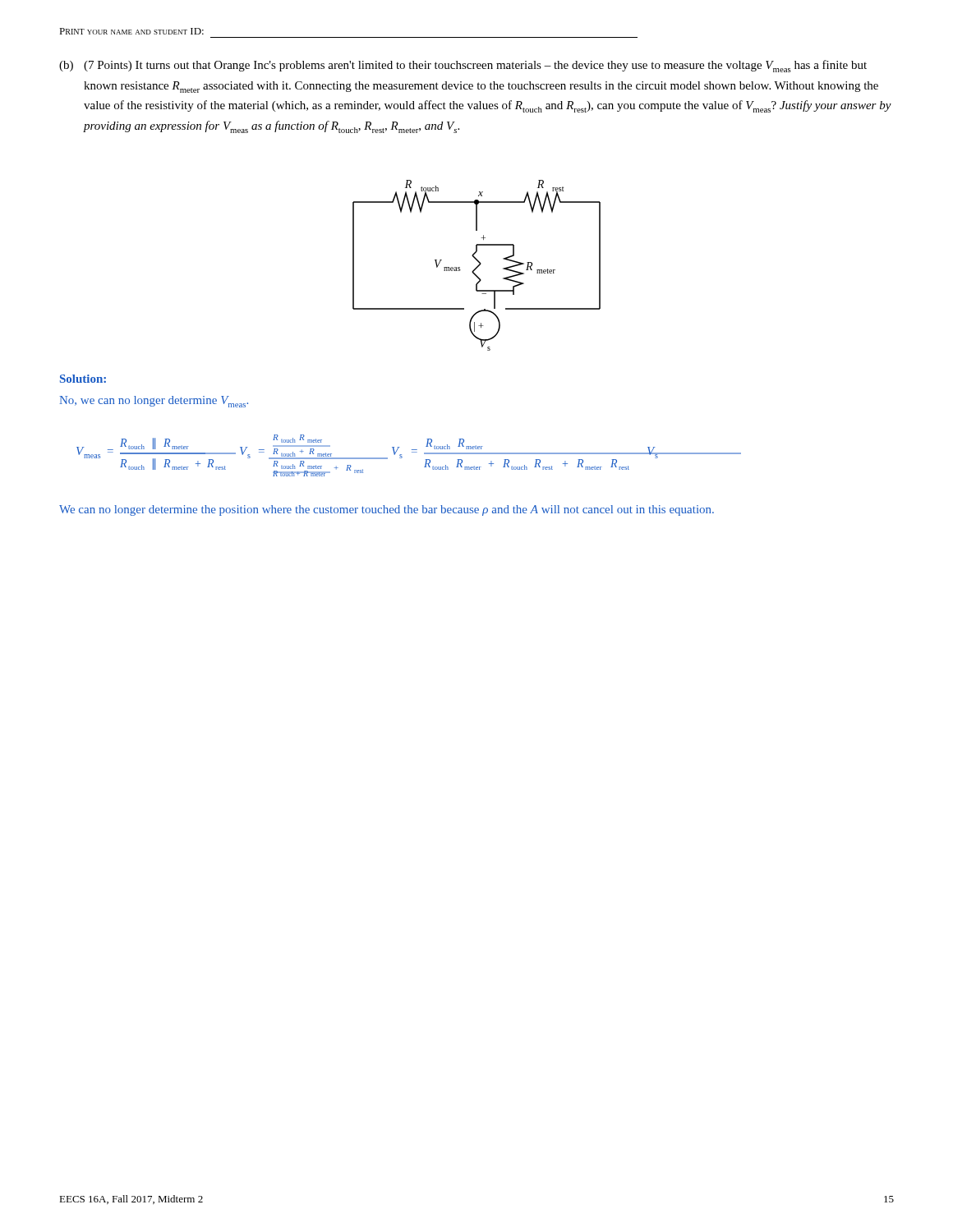Find the block on this page that starts "(b) (7 Points)"
The image size is (953, 1232).
476,96
